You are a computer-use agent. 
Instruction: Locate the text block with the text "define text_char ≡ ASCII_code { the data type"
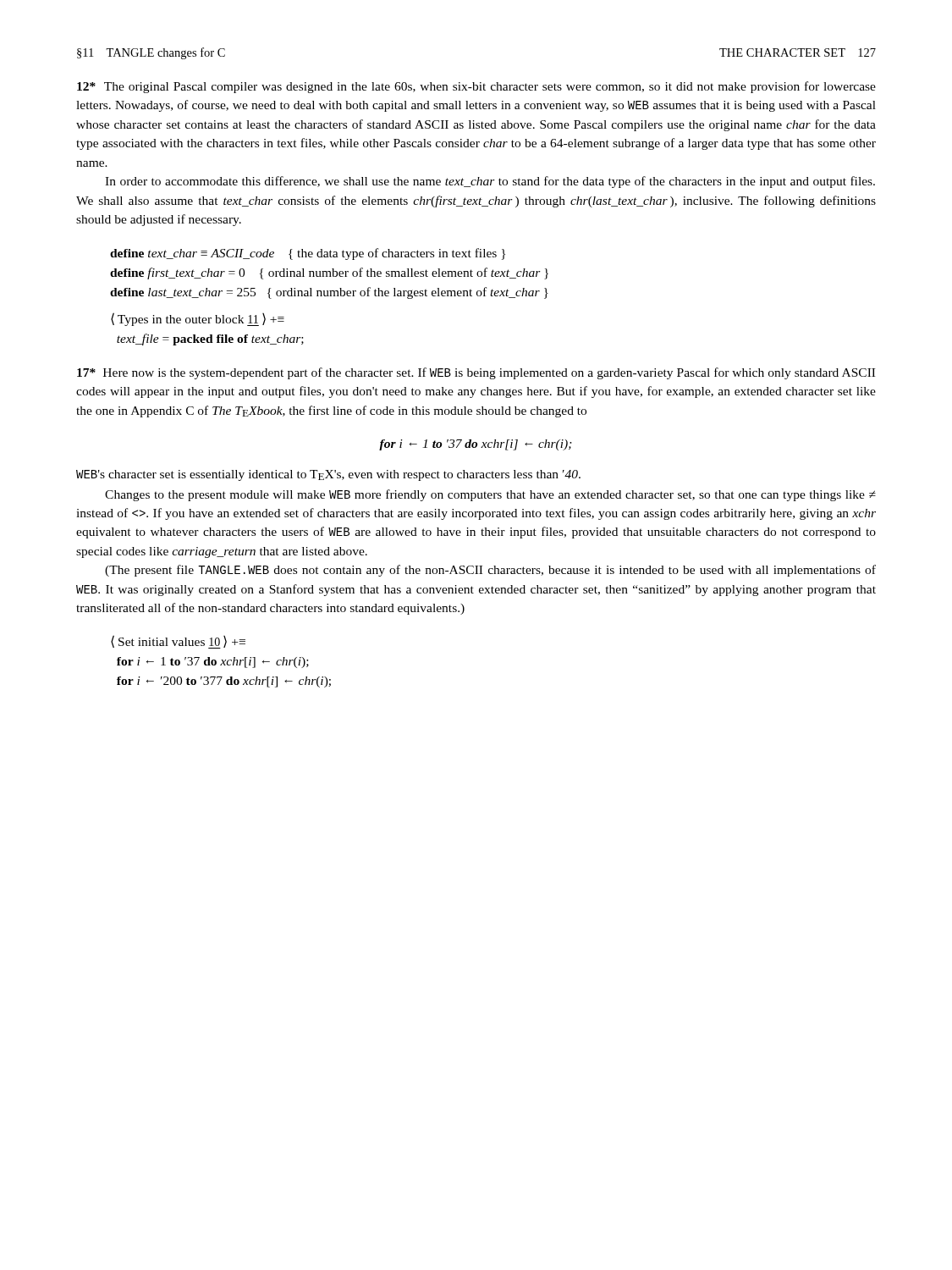(x=330, y=272)
